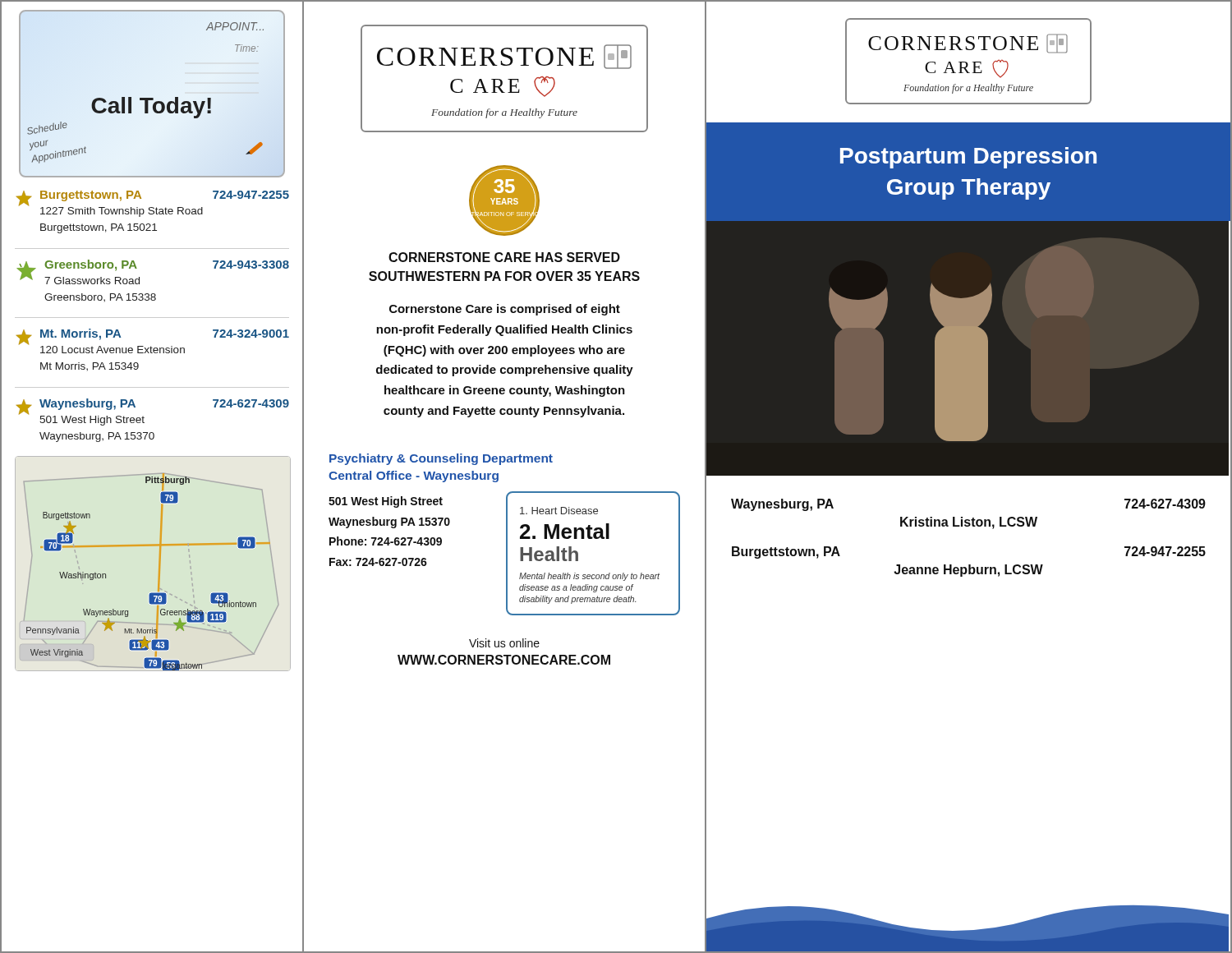
Task: Locate the photo
Action: pyautogui.click(x=968, y=348)
